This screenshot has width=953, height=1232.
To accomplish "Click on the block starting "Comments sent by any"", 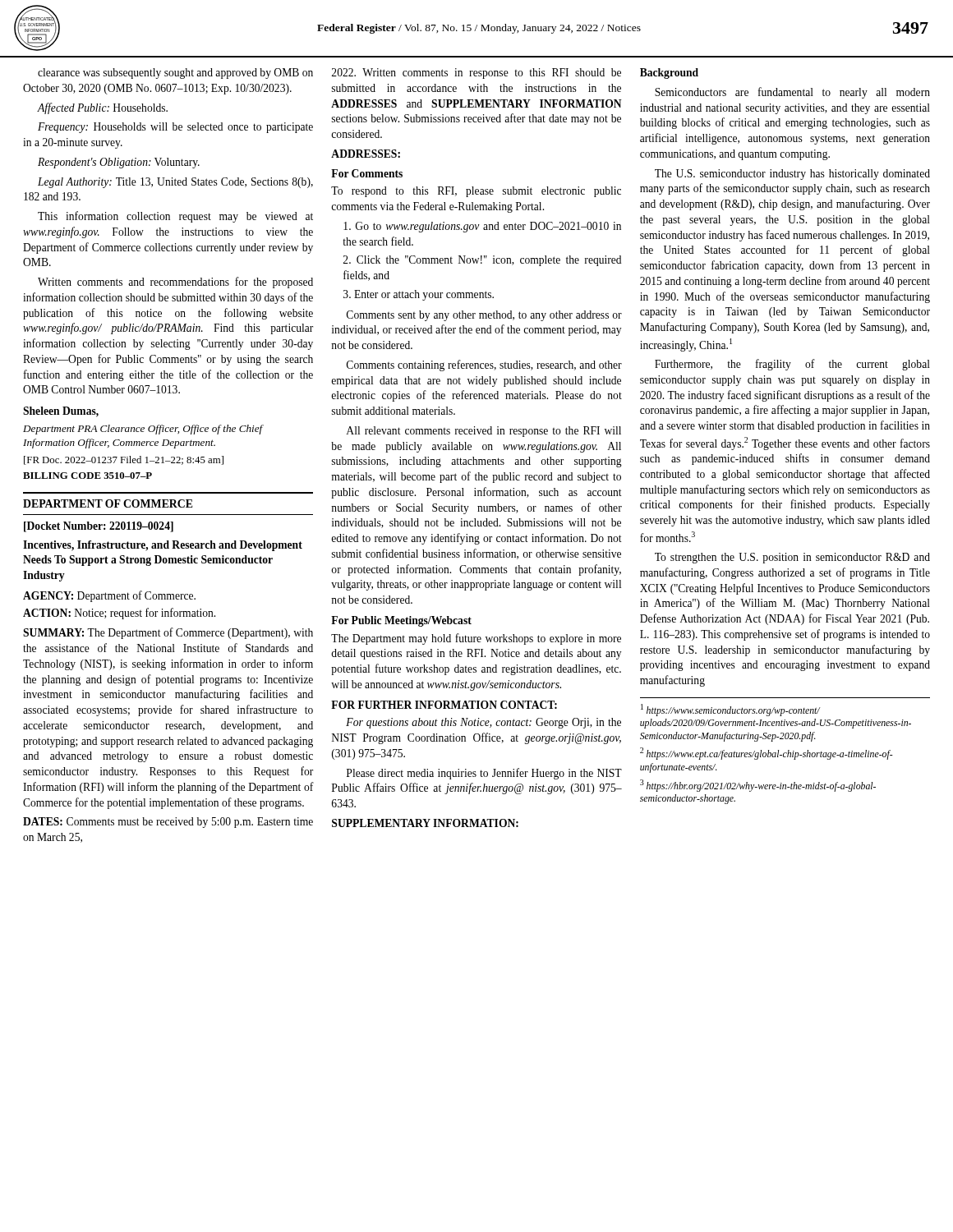I will pos(476,458).
